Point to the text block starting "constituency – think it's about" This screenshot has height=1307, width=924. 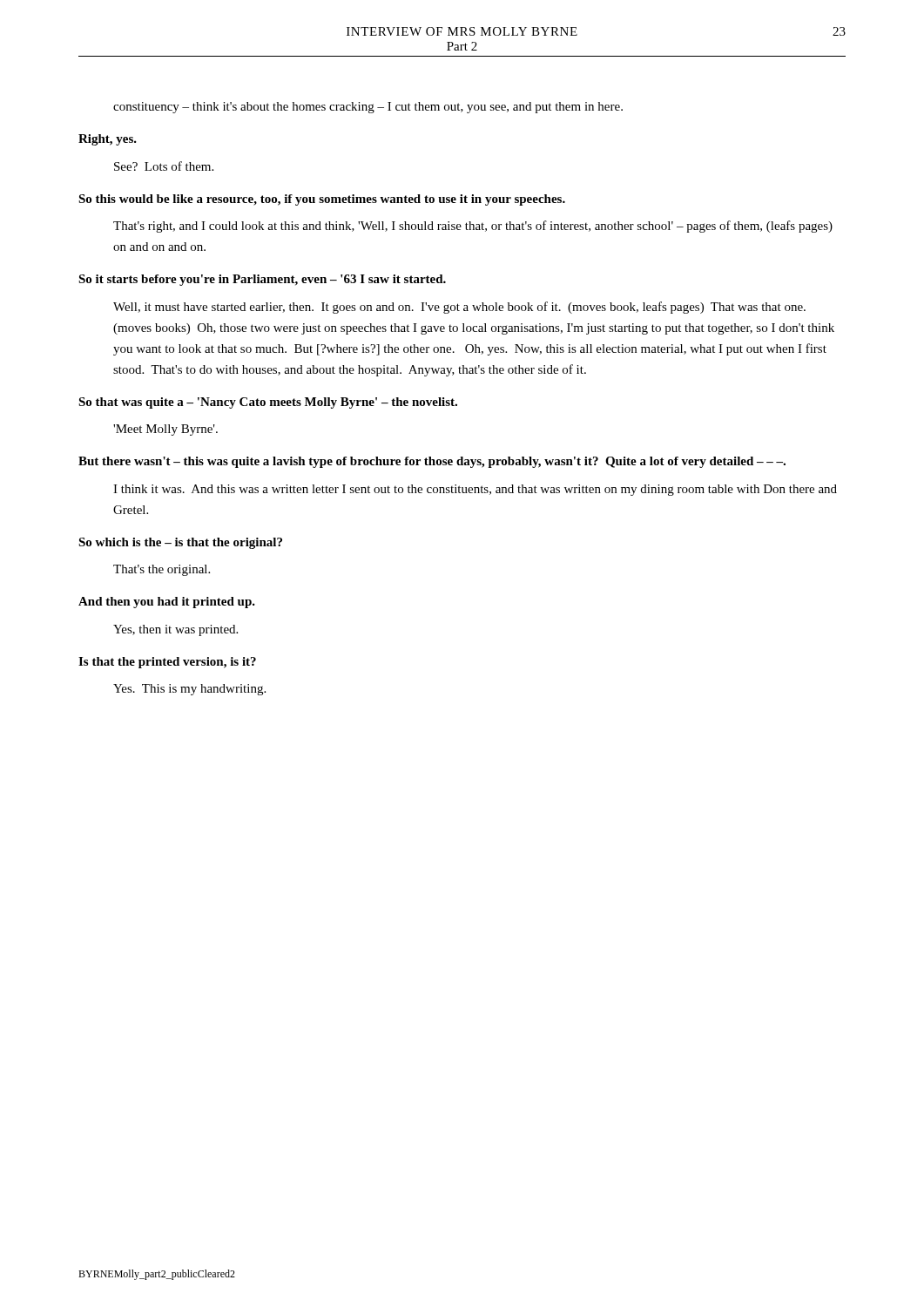tap(368, 106)
